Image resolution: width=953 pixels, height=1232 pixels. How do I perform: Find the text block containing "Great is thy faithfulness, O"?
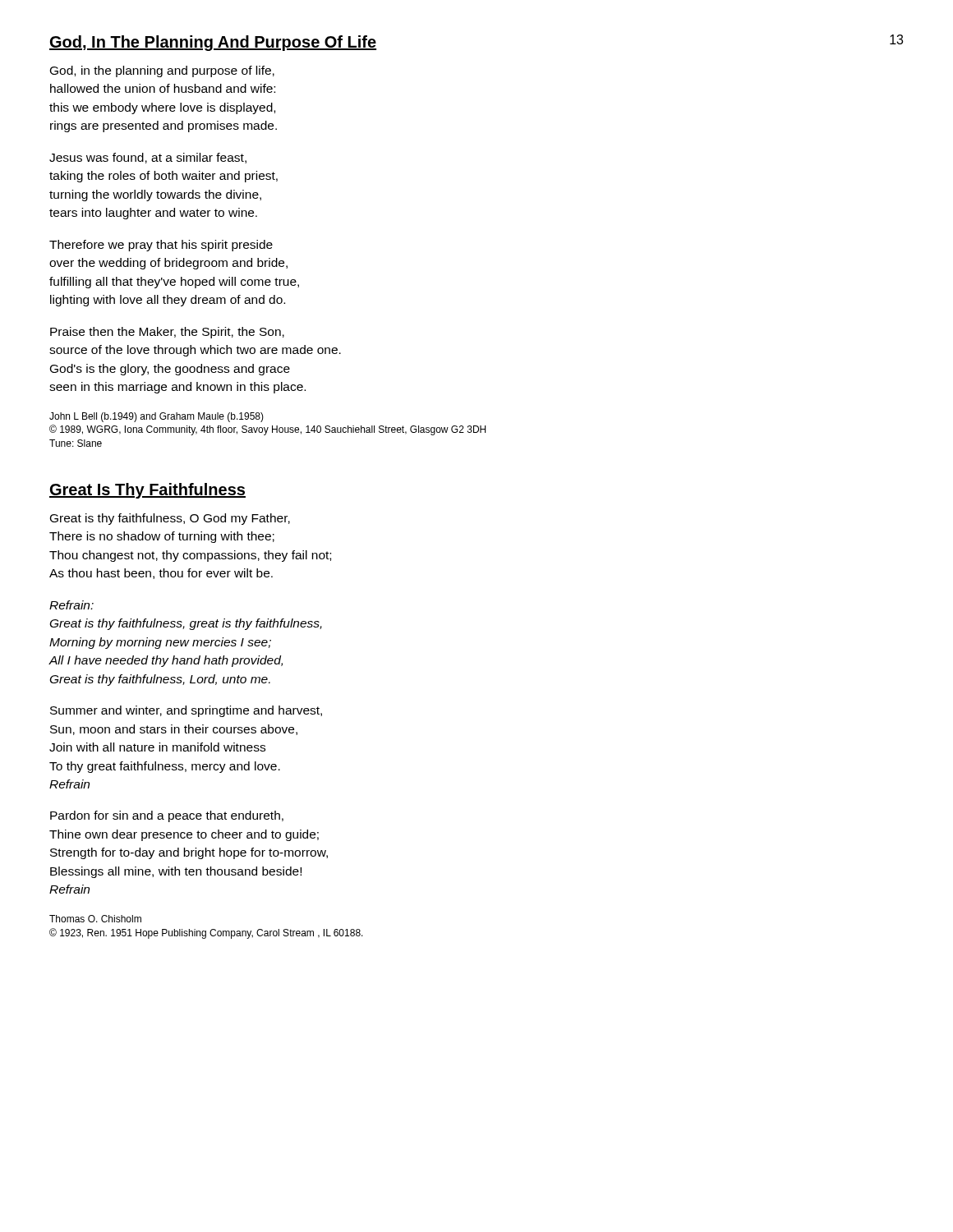(191, 545)
